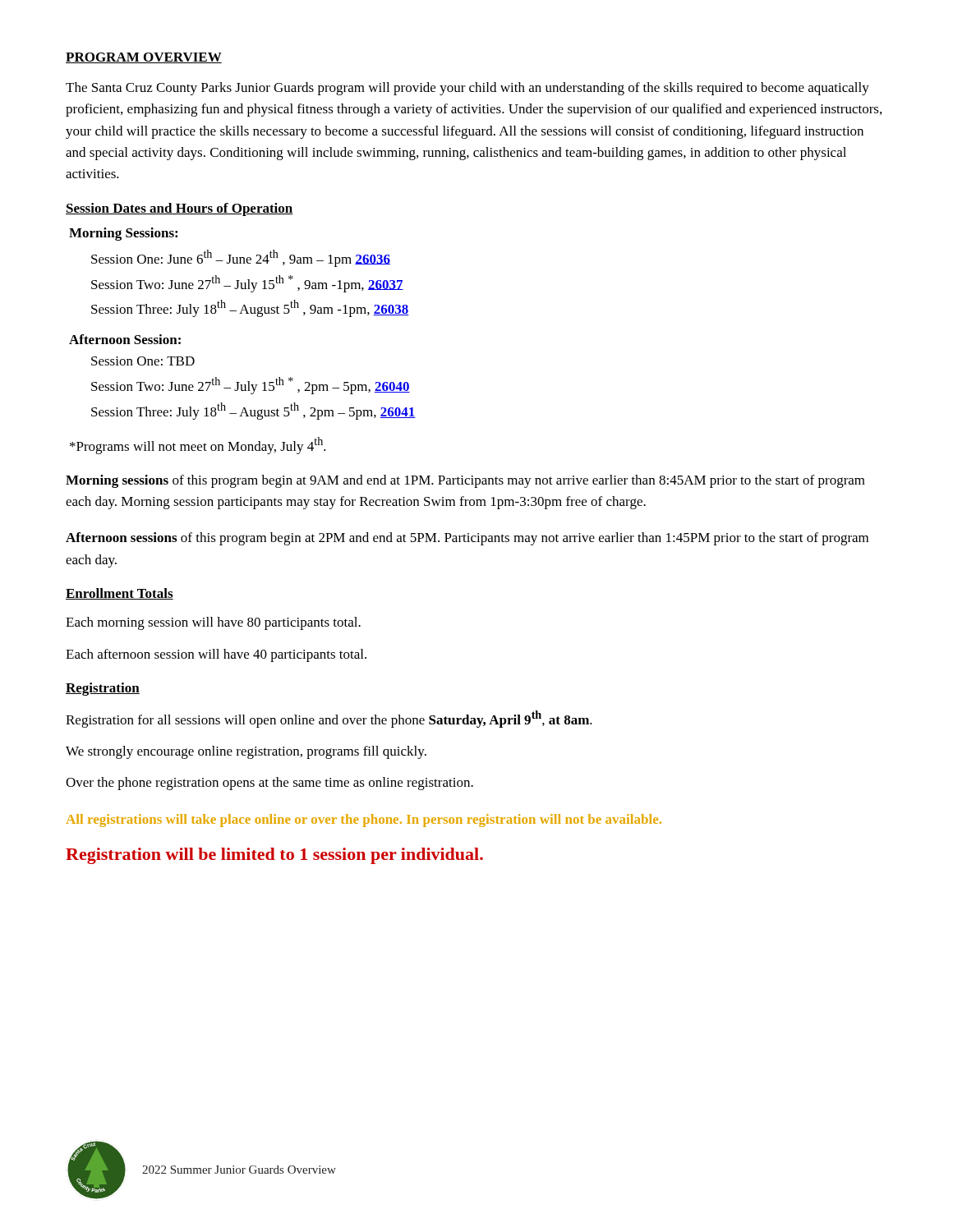Image resolution: width=953 pixels, height=1232 pixels.
Task: Point to "Afternoon Session:"
Action: tap(125, 340)
